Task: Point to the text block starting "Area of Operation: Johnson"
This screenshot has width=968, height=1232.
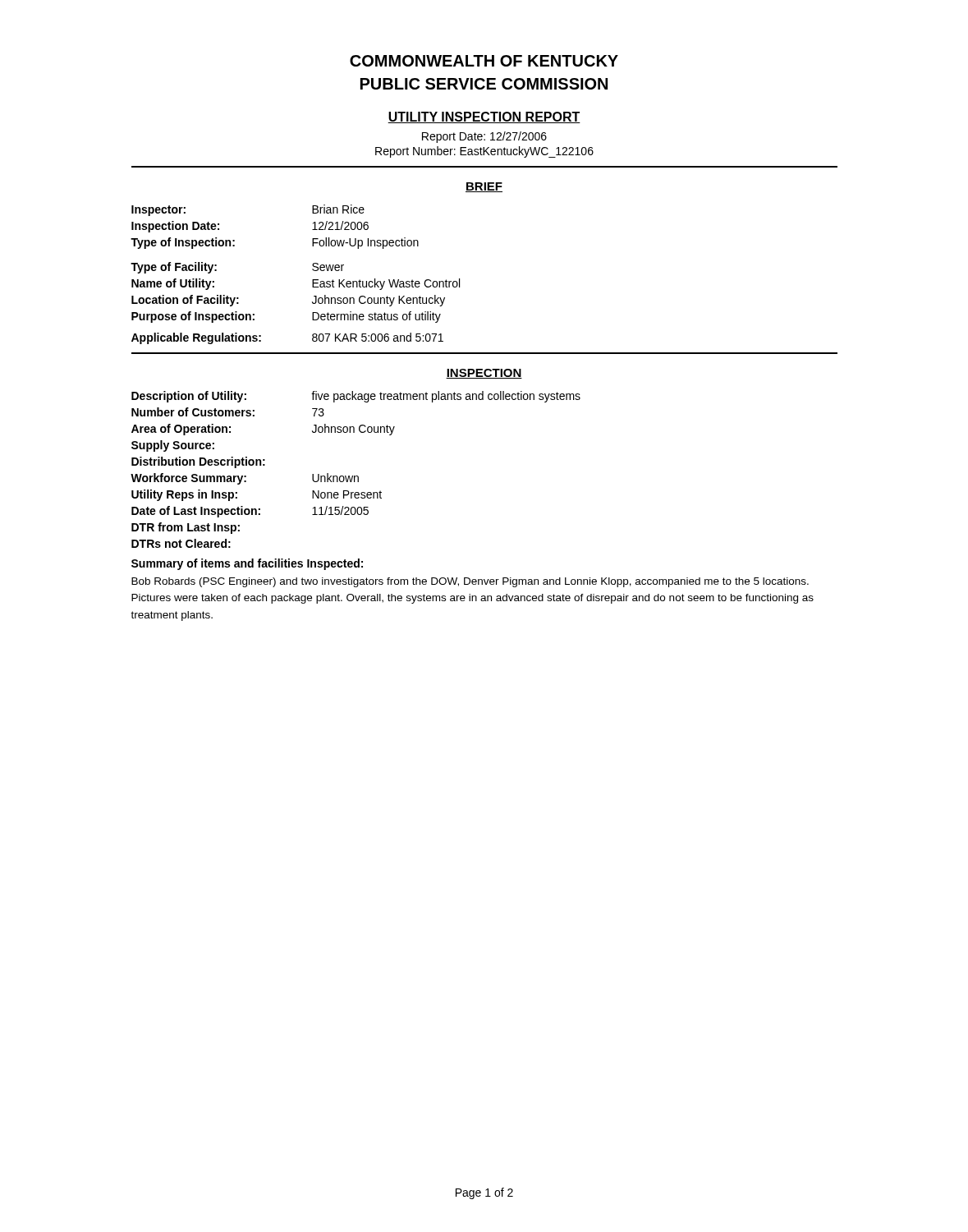Action: (x=180, y=429)
